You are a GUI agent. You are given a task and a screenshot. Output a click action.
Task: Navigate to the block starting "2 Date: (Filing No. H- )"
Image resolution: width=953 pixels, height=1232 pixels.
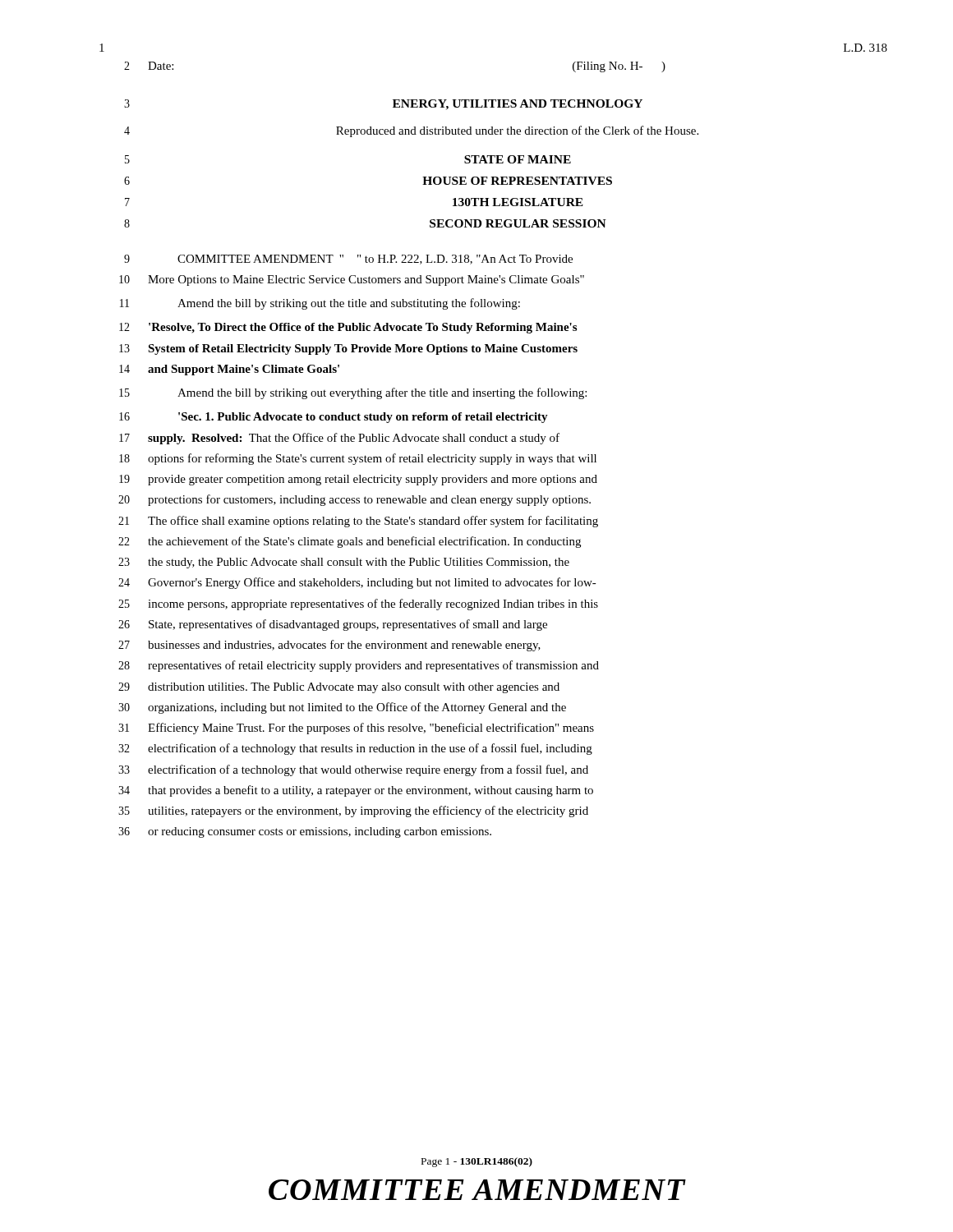[x=155, y=67]
